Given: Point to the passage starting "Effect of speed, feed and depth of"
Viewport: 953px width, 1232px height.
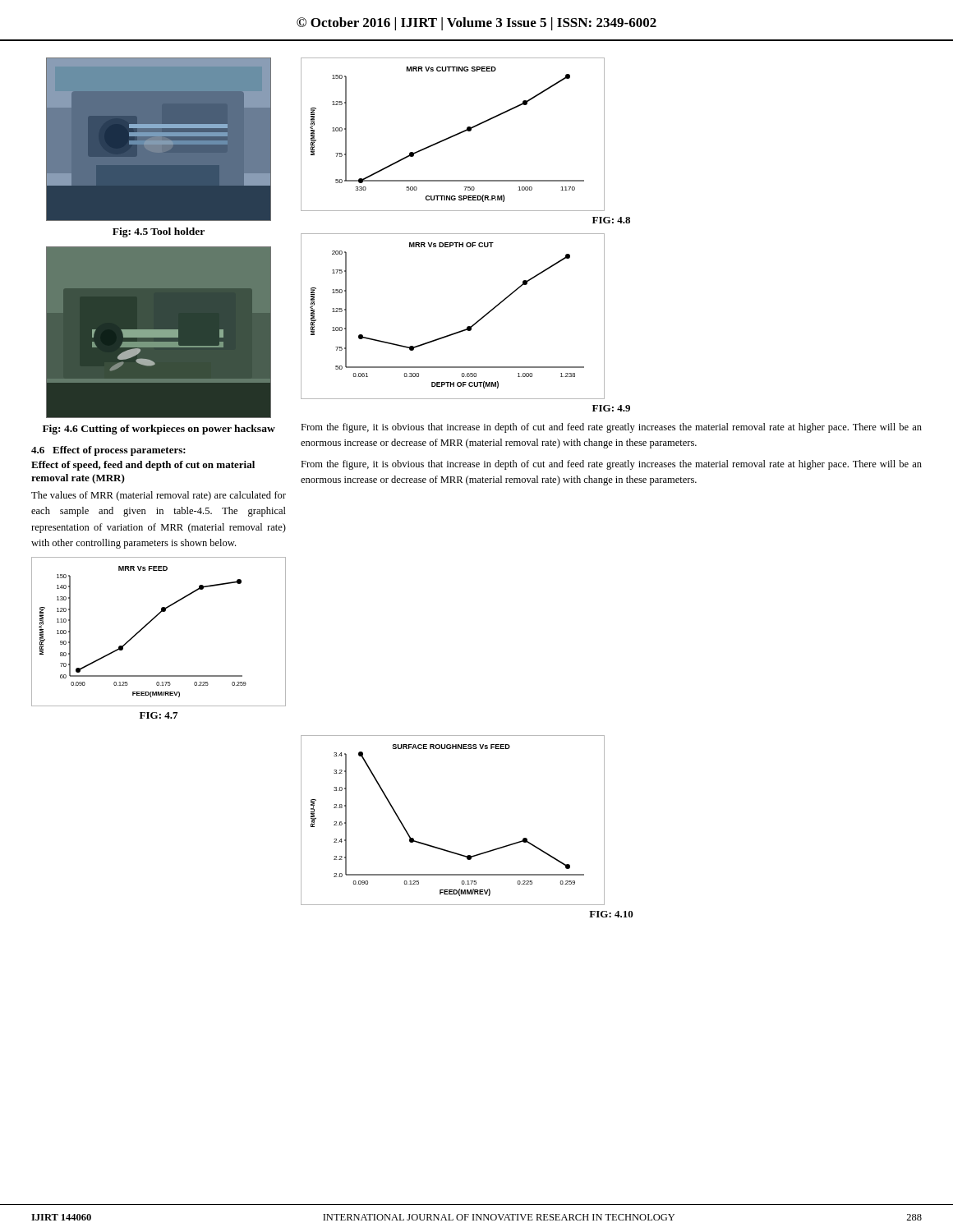Looking at the screenshot, I should [143, 471].
